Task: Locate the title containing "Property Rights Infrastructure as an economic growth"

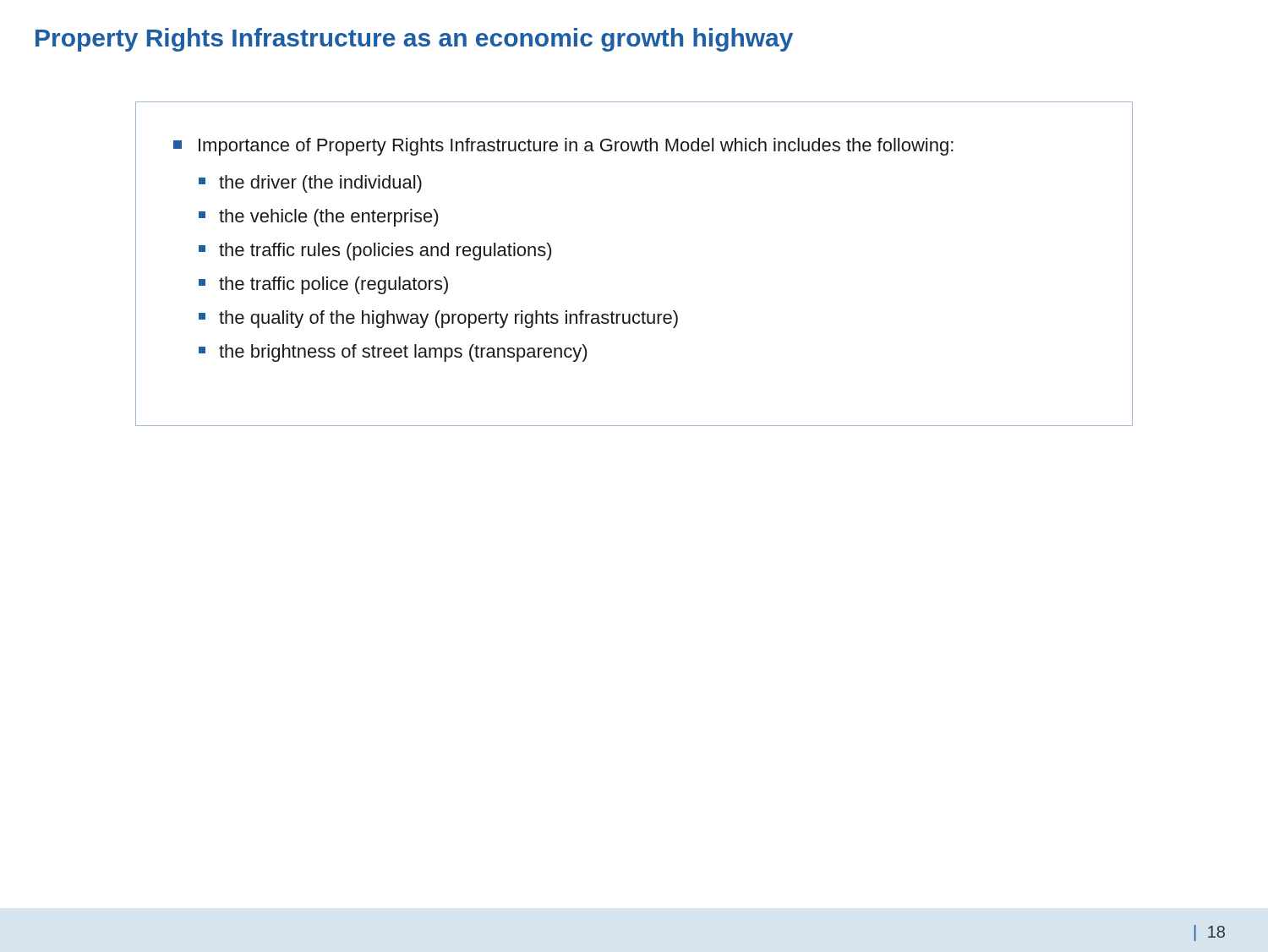Action: pyautogui.click(x=414, y=38)
